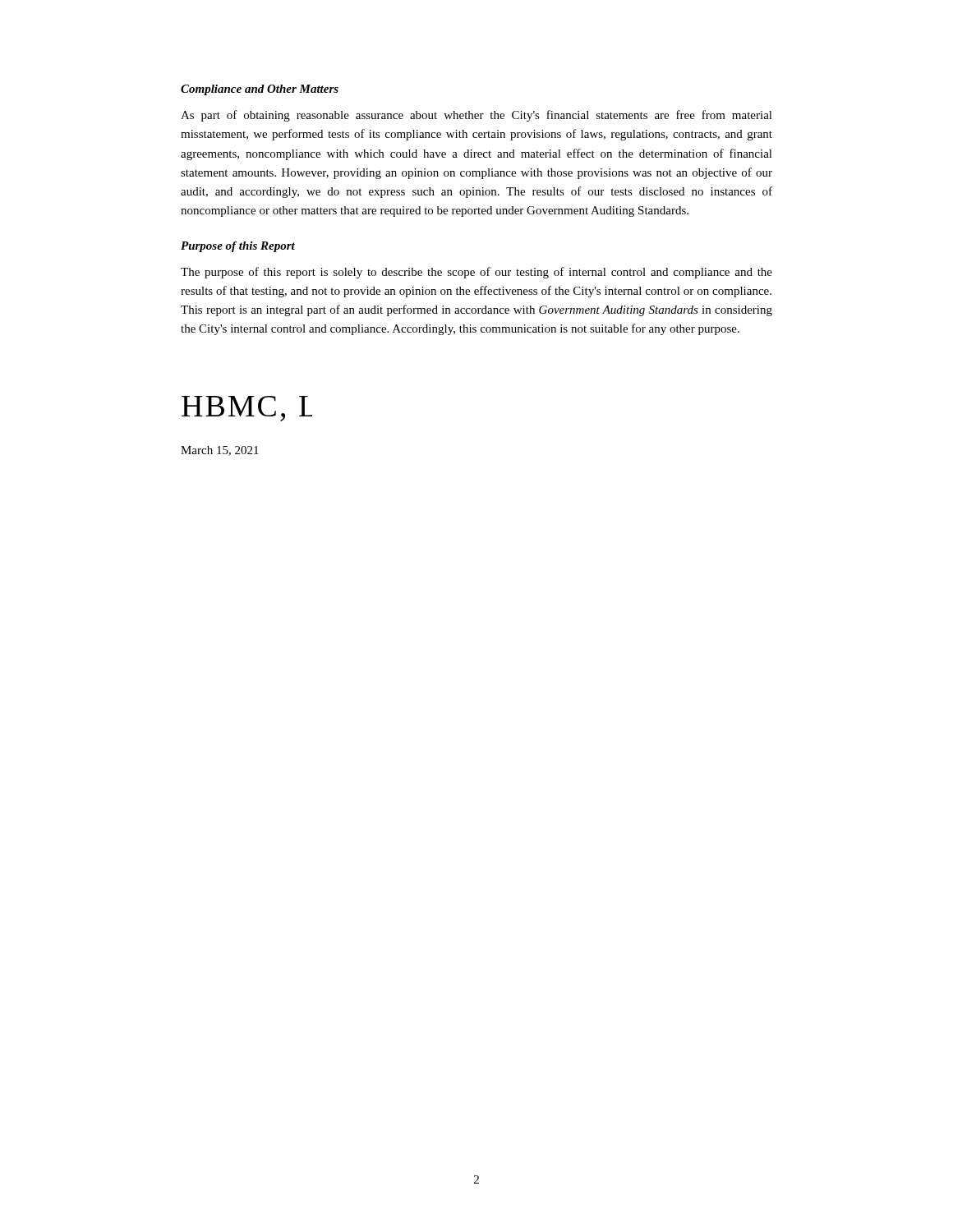
Task: Select the section header containing "Purpose of this Report"
Action: (x=238, y=245)
